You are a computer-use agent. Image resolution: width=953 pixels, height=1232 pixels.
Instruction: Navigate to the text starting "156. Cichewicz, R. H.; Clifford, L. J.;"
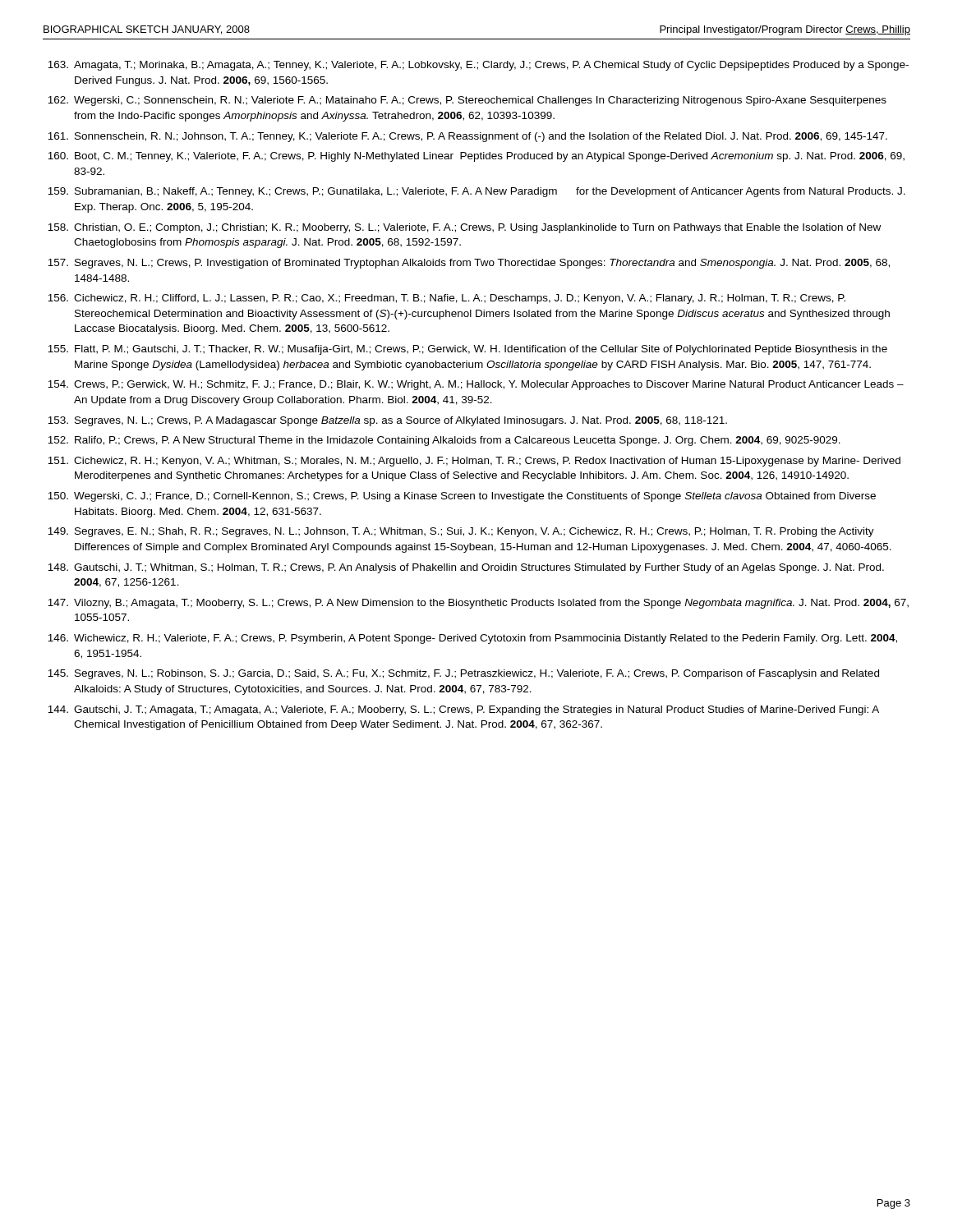point(476,314)
